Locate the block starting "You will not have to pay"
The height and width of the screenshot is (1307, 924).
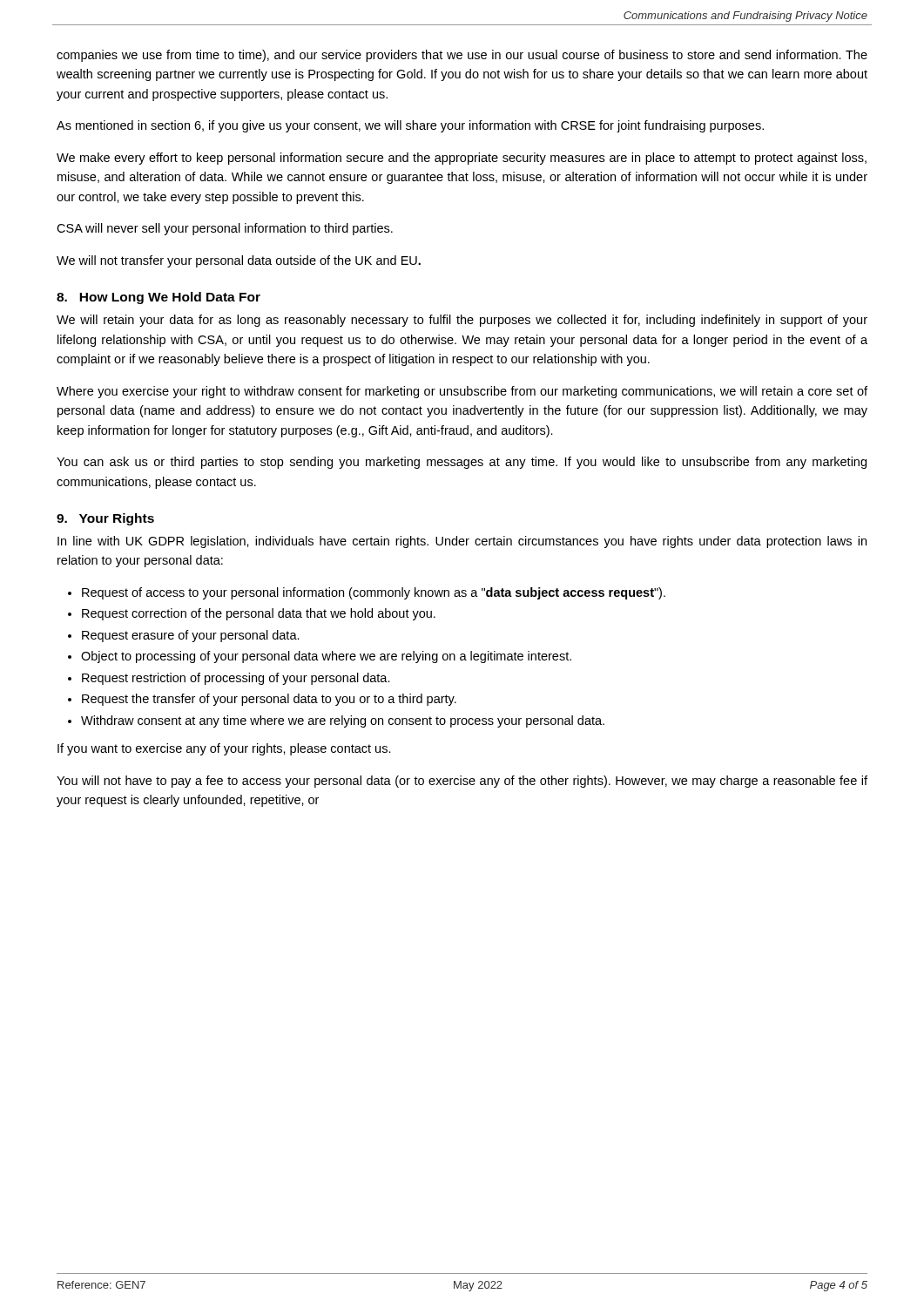pyautogui.click(x=462, y=790)
